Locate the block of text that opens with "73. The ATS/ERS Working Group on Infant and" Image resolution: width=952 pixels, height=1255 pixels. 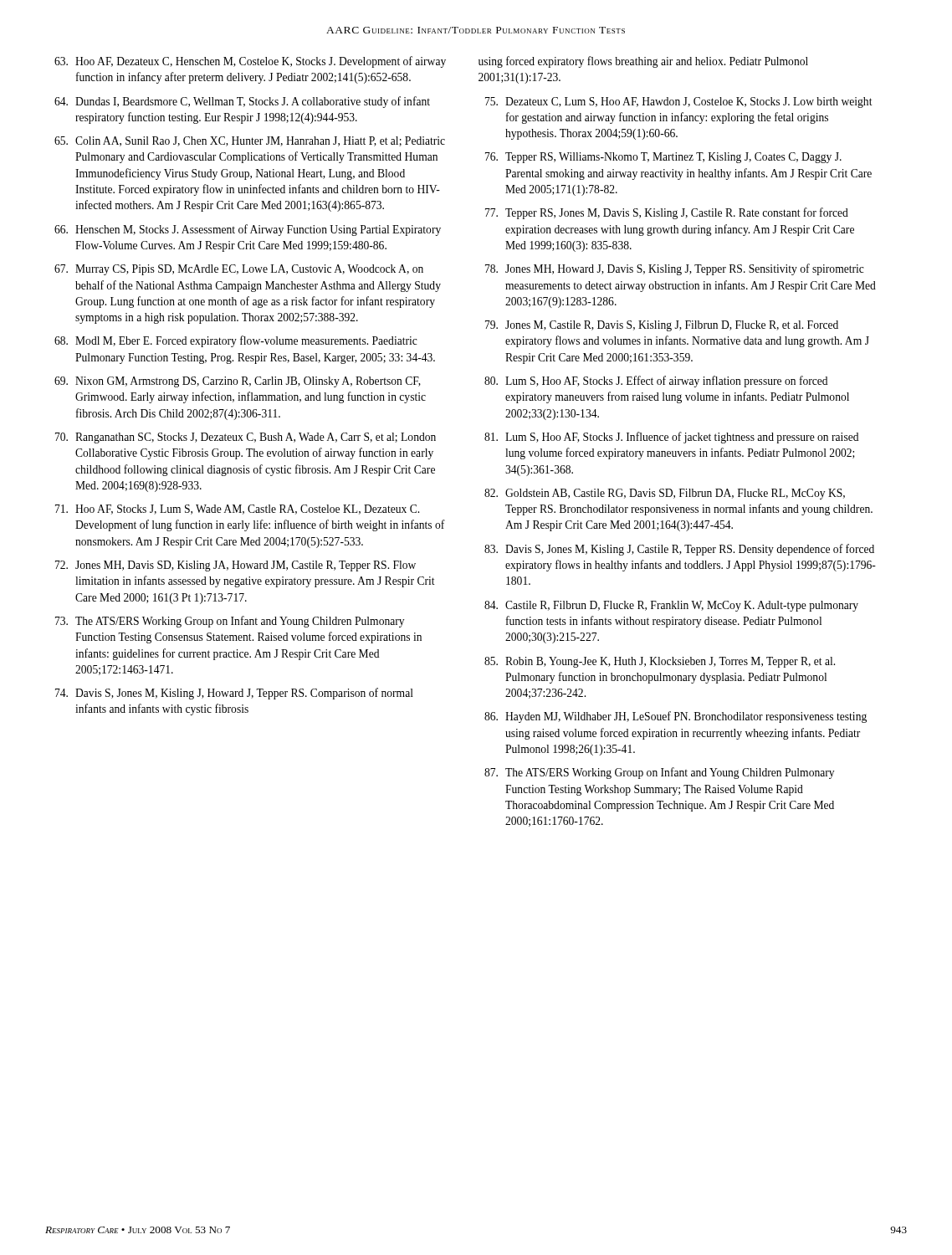tap(246, 646)
